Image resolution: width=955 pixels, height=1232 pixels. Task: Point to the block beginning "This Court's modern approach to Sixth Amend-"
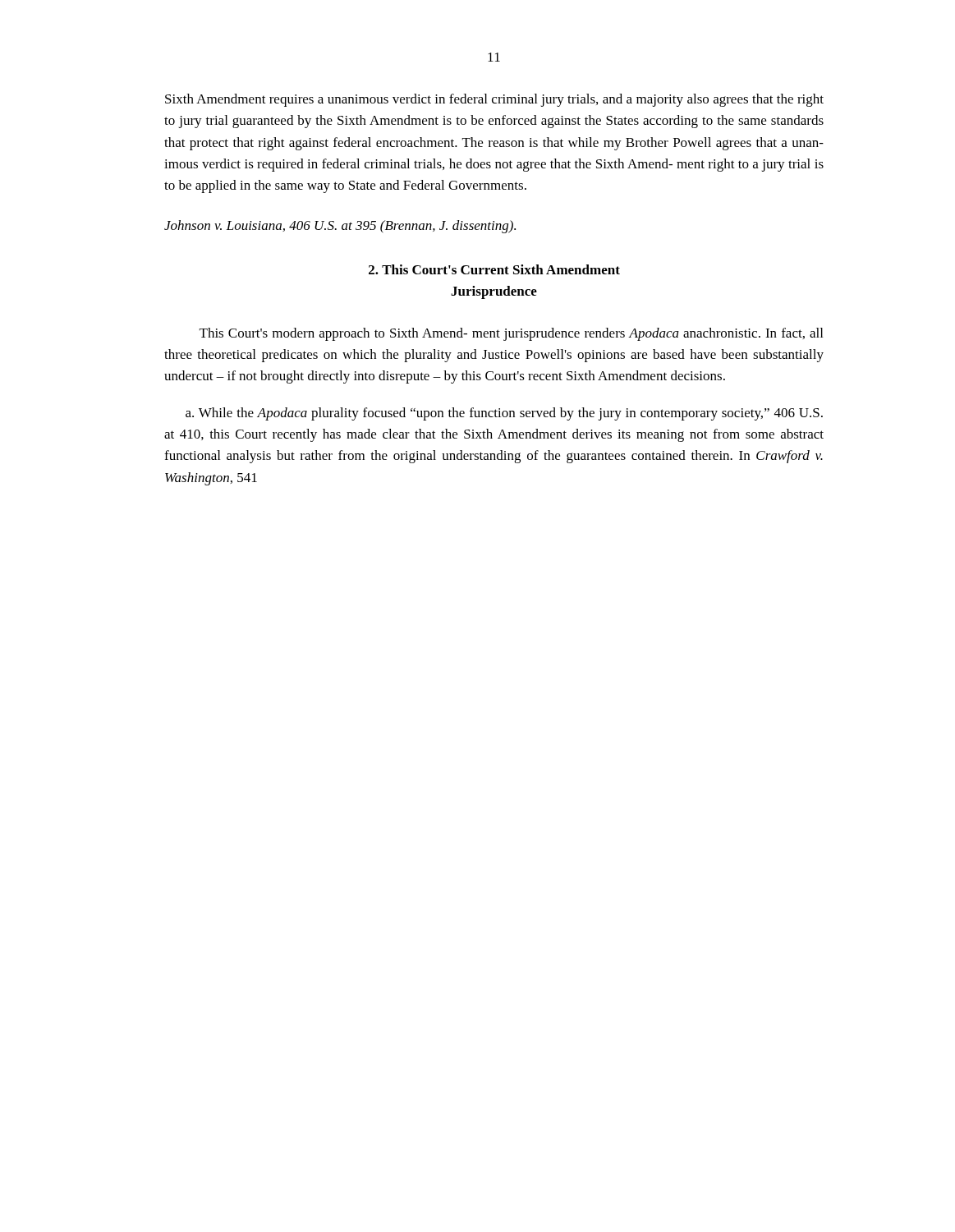coord(494,354)
